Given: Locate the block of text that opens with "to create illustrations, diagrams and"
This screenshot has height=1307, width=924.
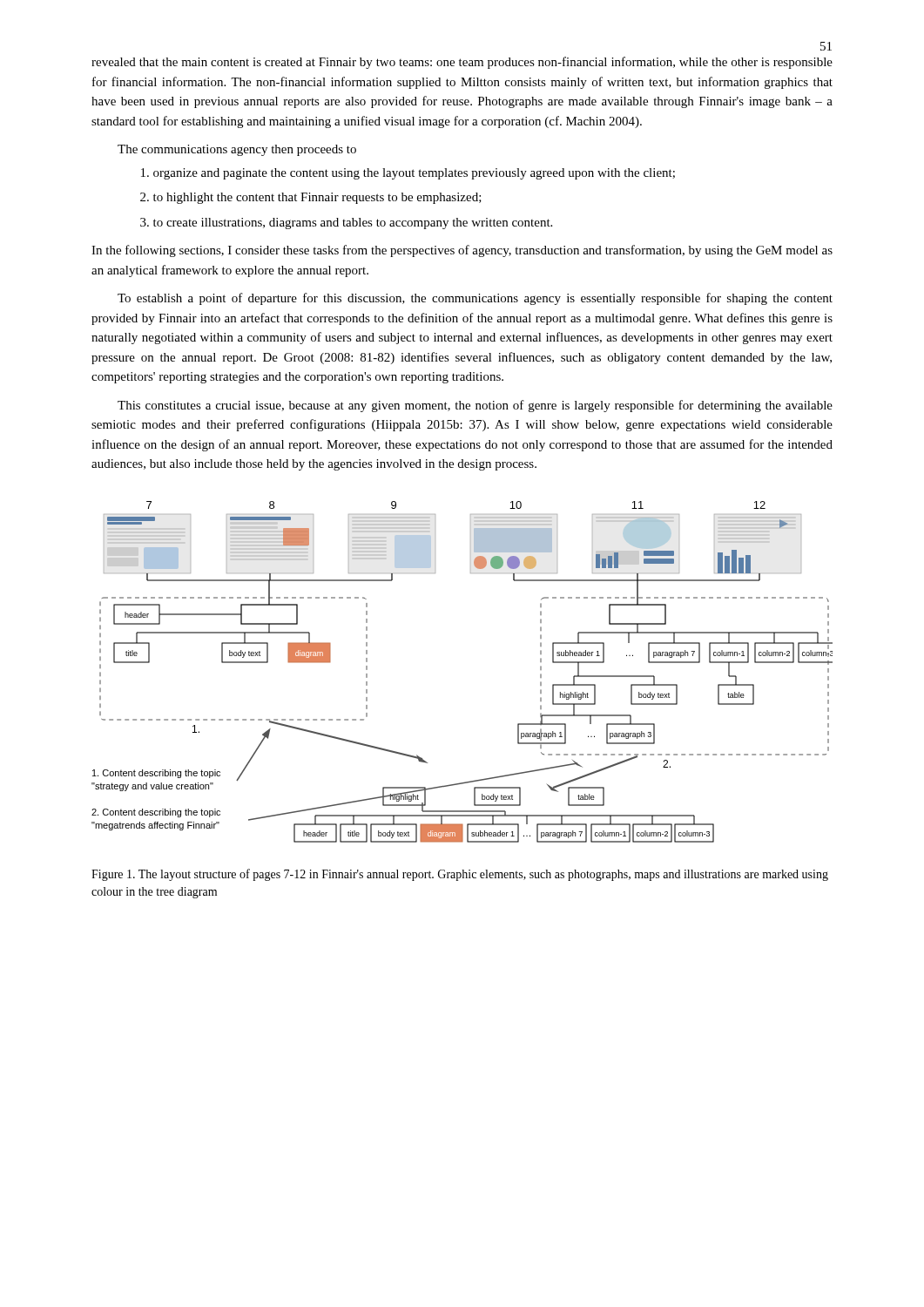Looking at the screenshot, I should [x=353, y=222].
